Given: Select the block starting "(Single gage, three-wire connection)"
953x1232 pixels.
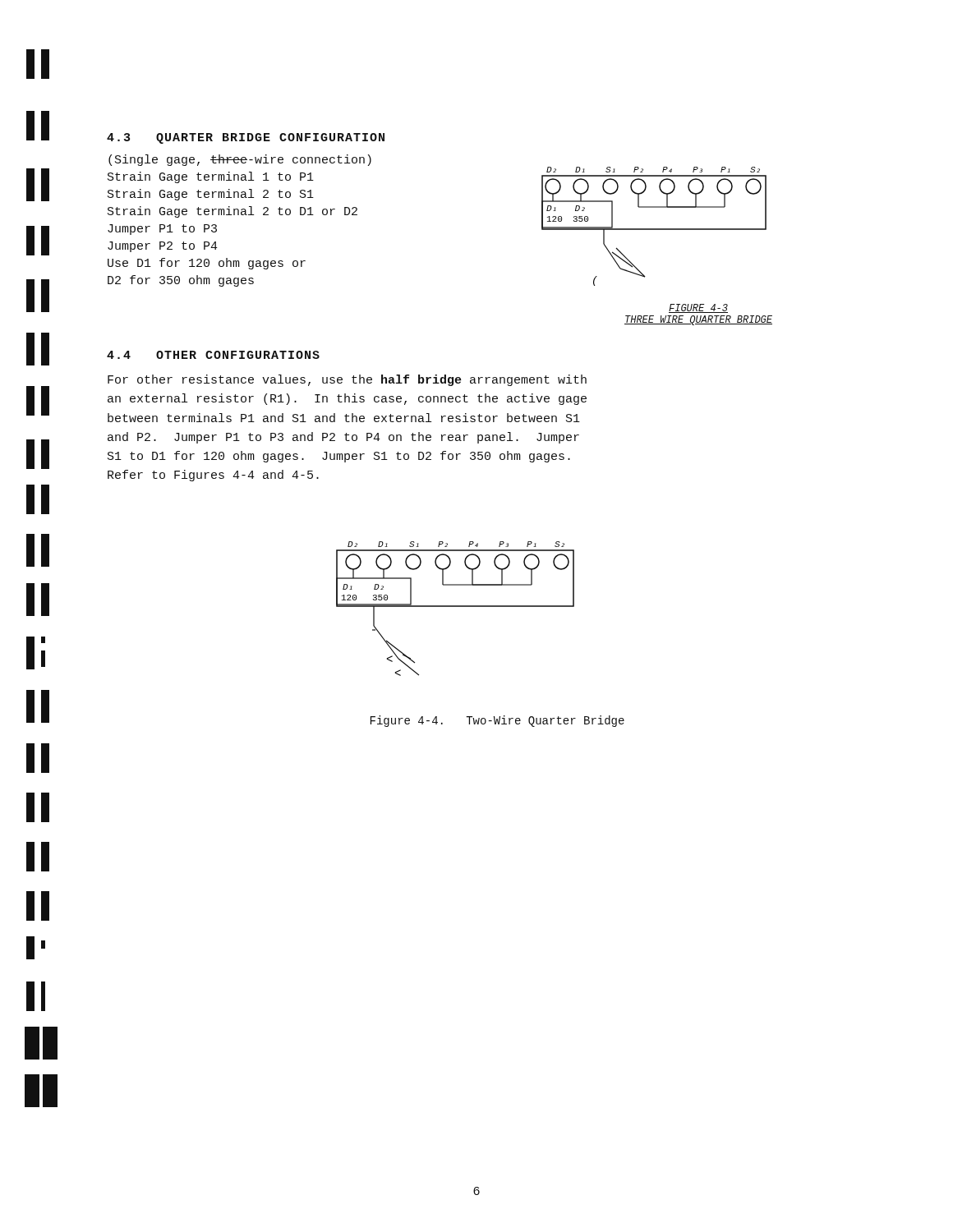Looking at the screenshot, I should (240, 161).
